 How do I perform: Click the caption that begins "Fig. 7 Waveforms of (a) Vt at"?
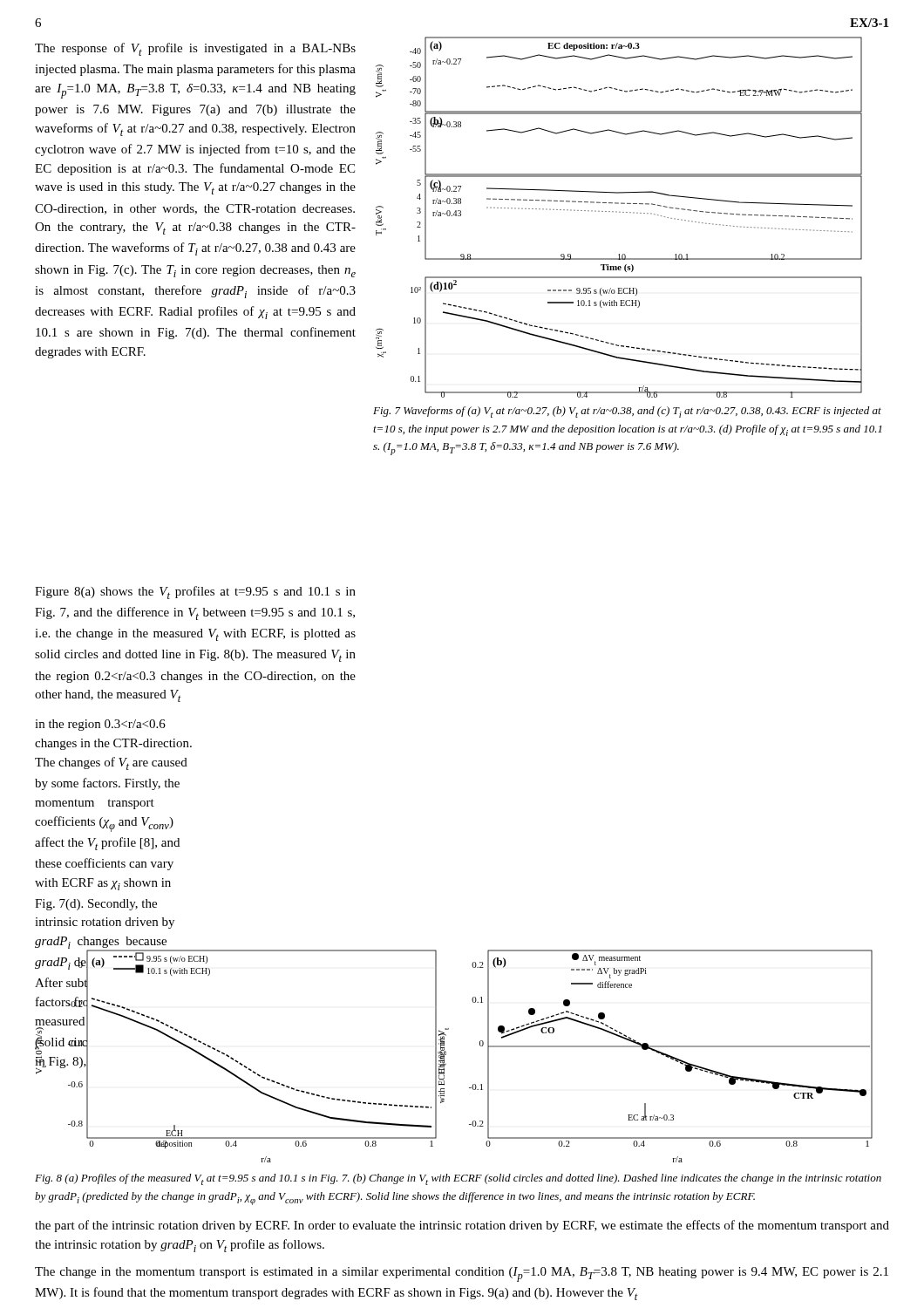click(628, 429)
